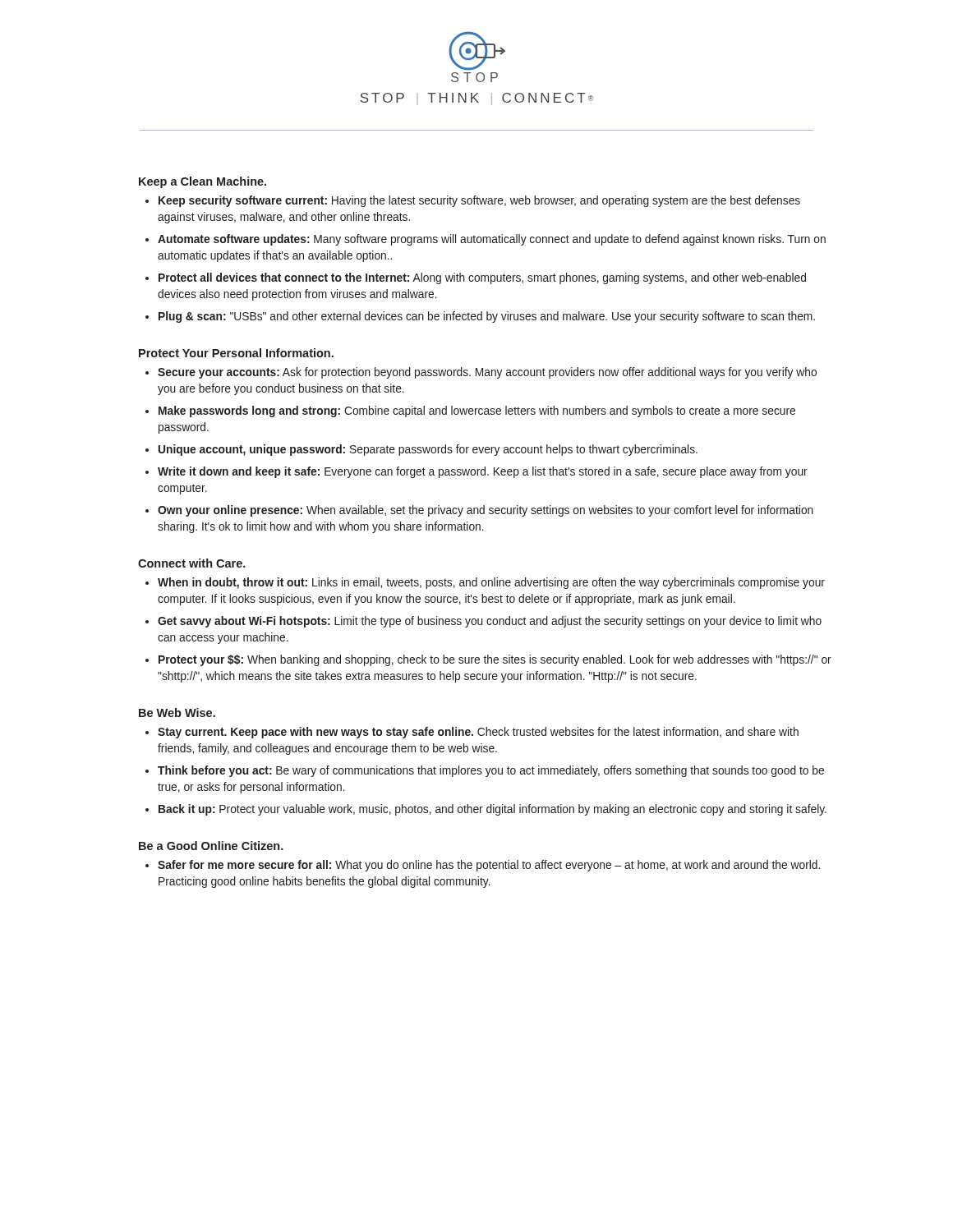
Task: Find the region starting "Write it down and keep it safe:"
Action: 483,480
